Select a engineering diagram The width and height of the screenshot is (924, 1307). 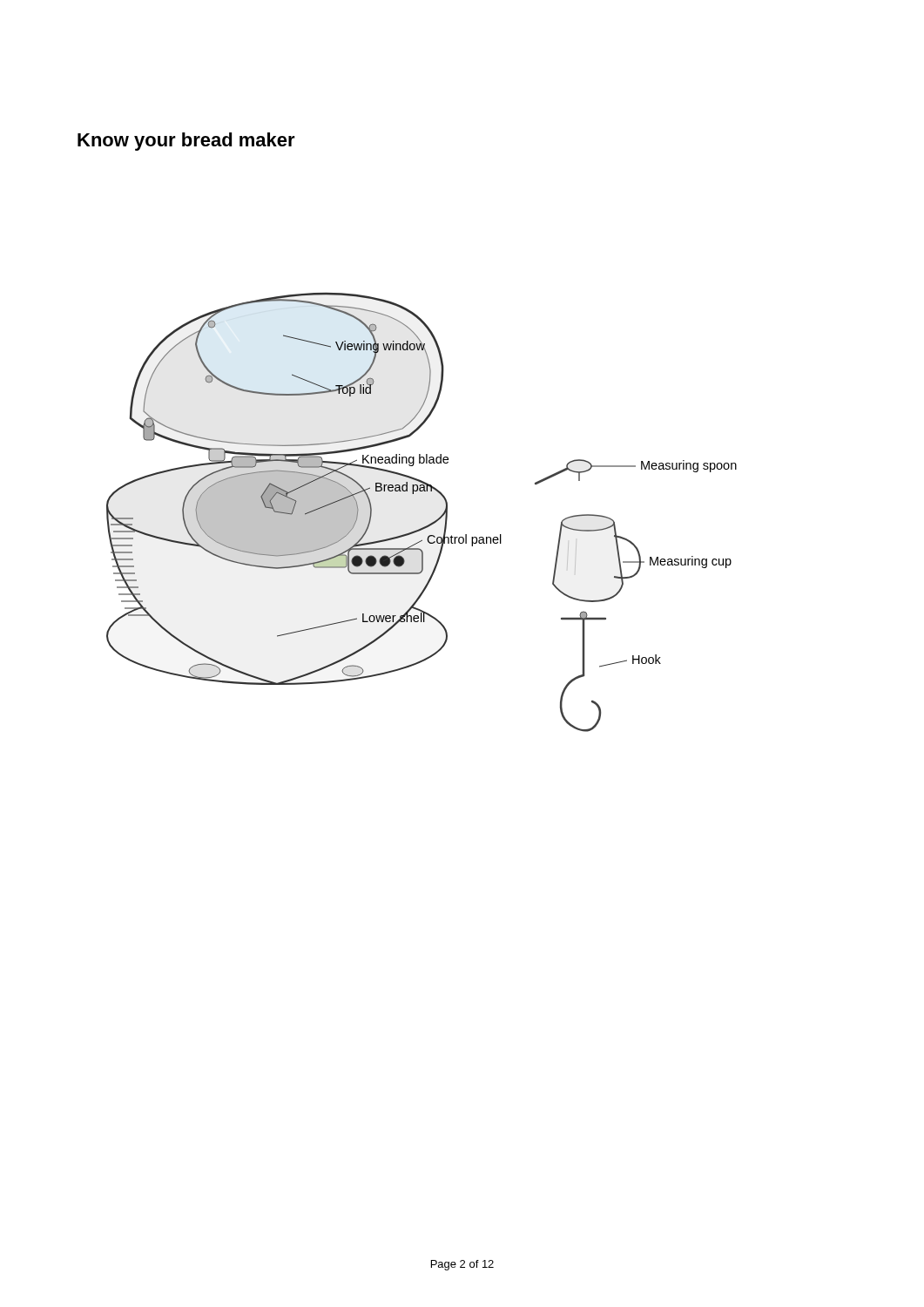[440, 471]
